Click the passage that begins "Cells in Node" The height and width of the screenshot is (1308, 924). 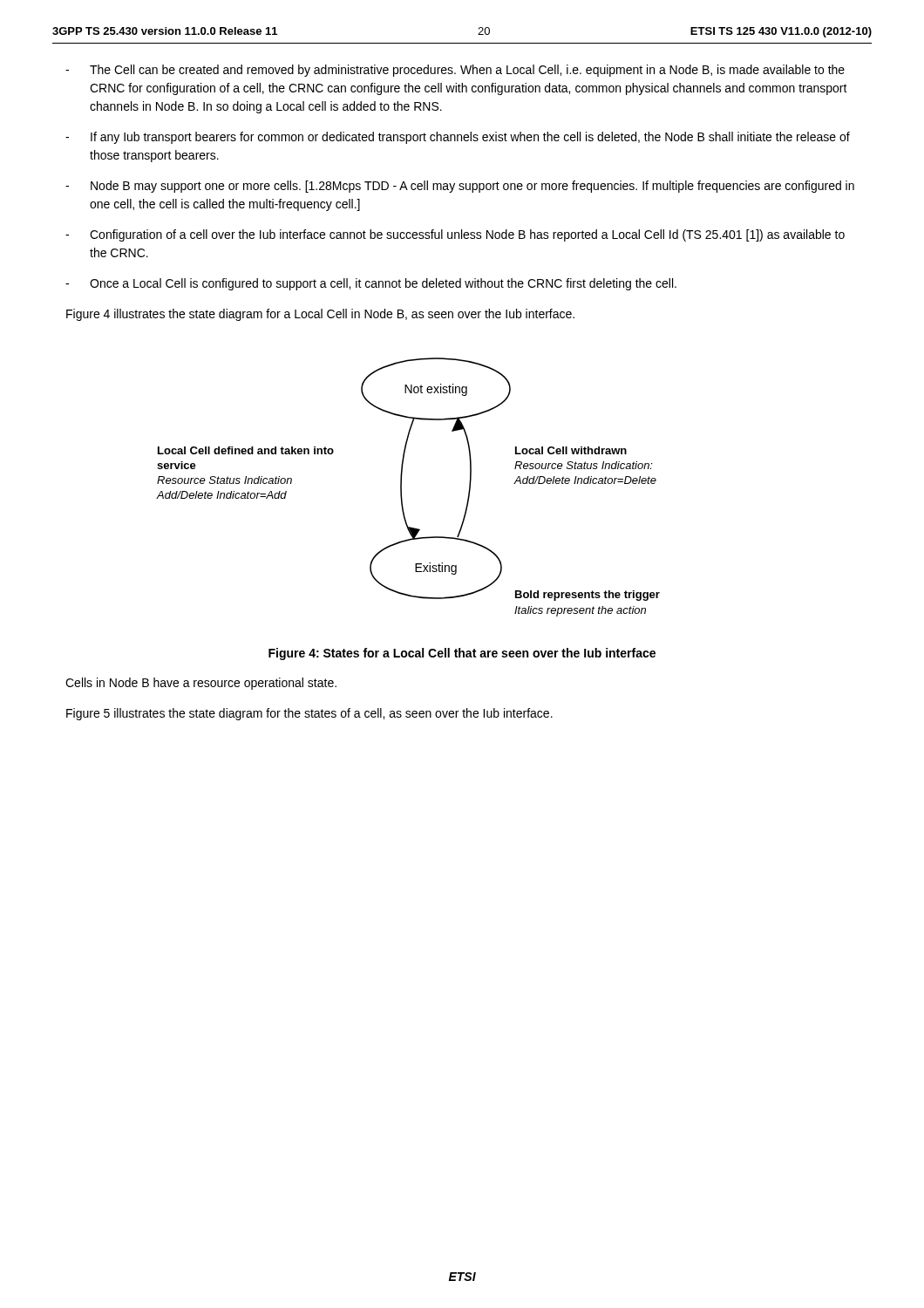point(201,683)
